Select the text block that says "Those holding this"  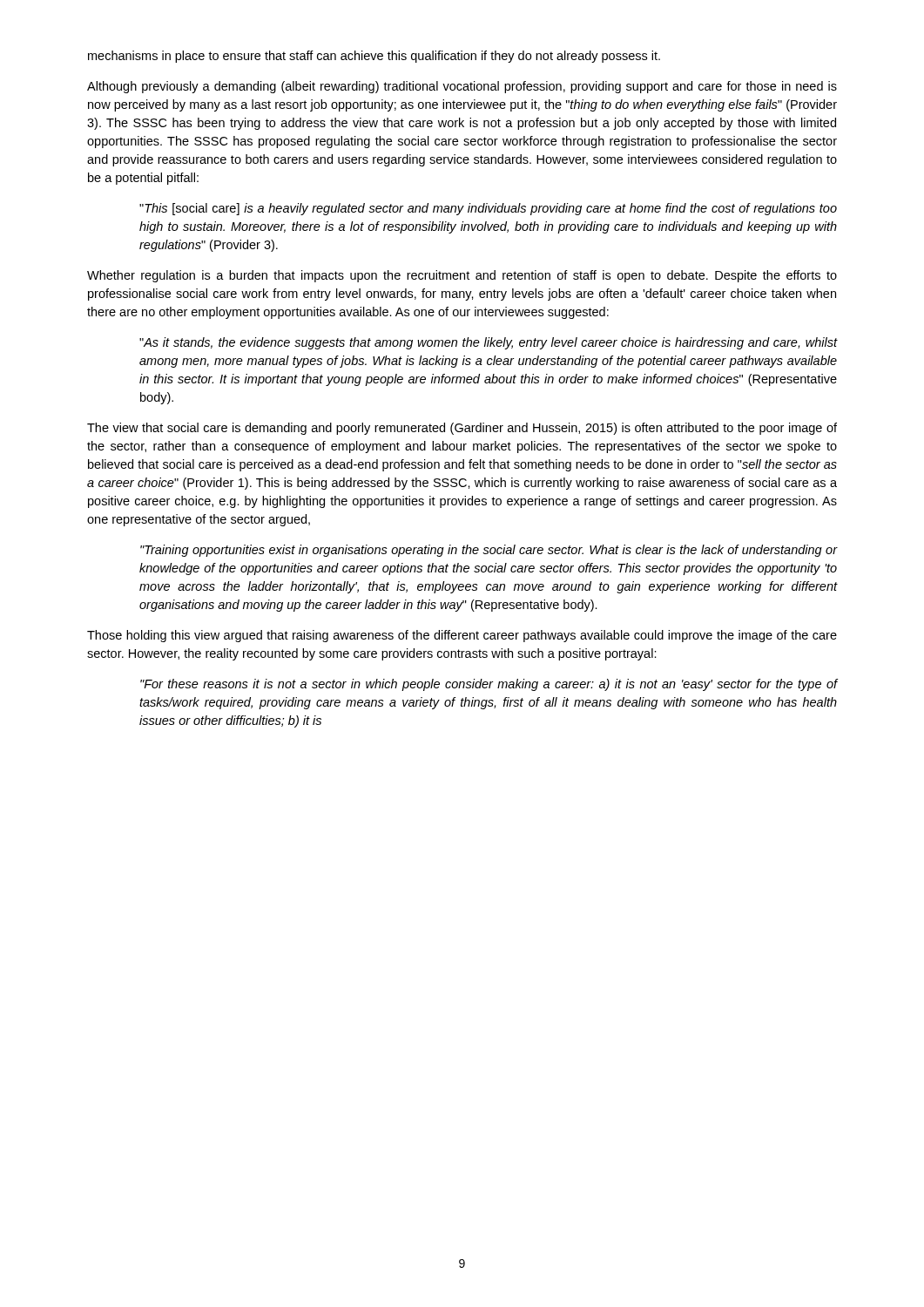coord(462,645)
